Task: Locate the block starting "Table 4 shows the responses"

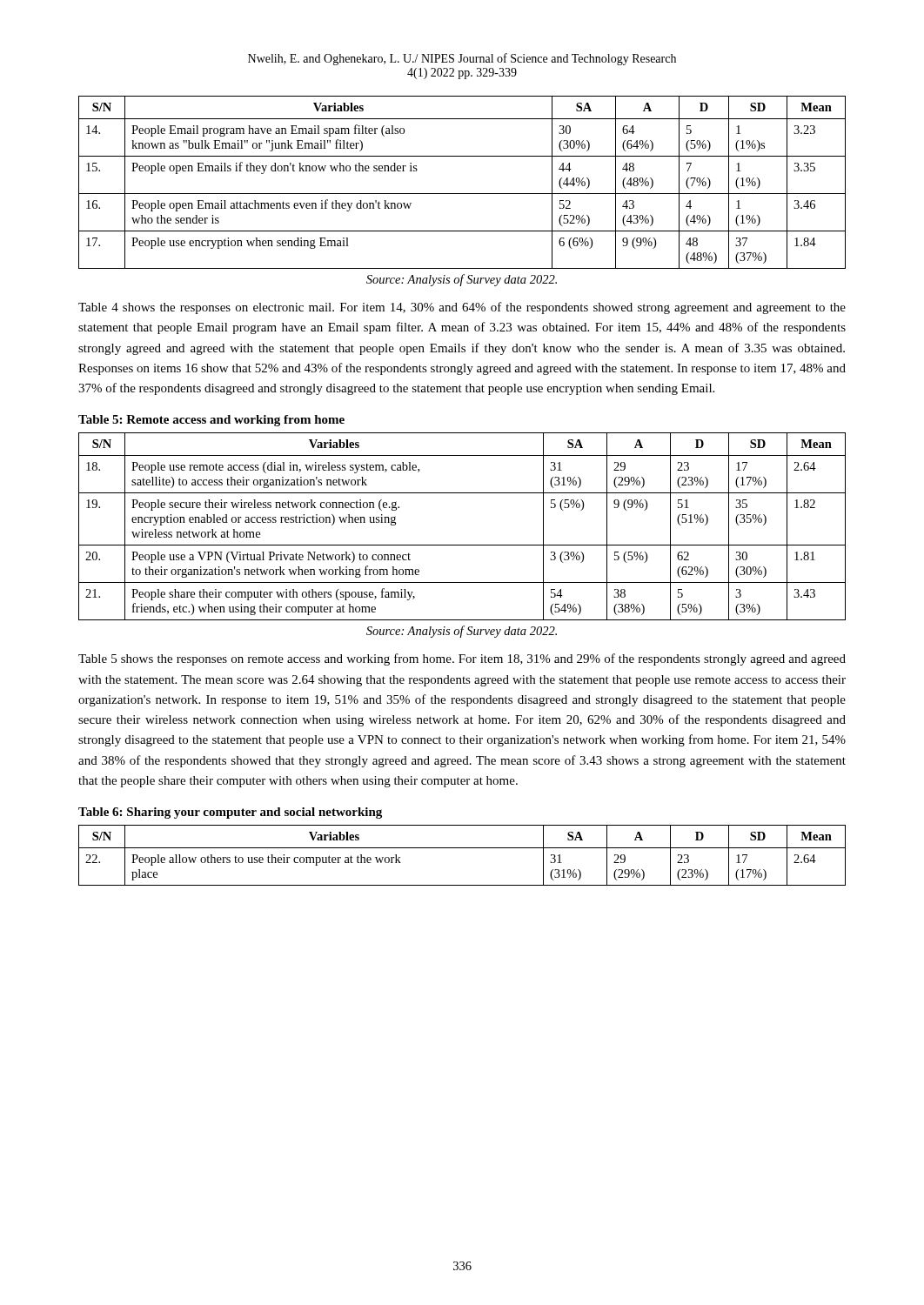Action: click(462, 348)
